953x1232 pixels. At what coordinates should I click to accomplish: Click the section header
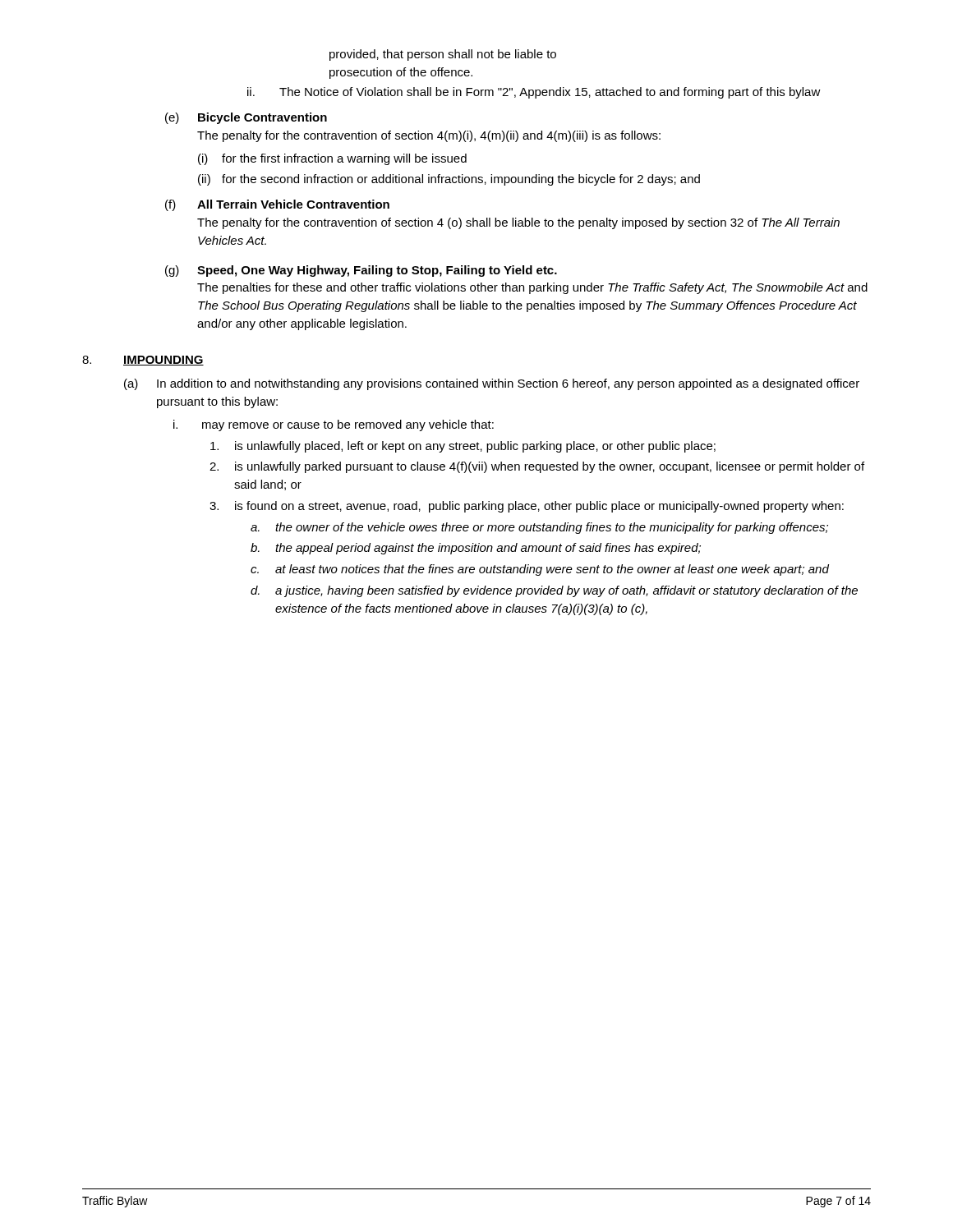(x=143, y=359)
